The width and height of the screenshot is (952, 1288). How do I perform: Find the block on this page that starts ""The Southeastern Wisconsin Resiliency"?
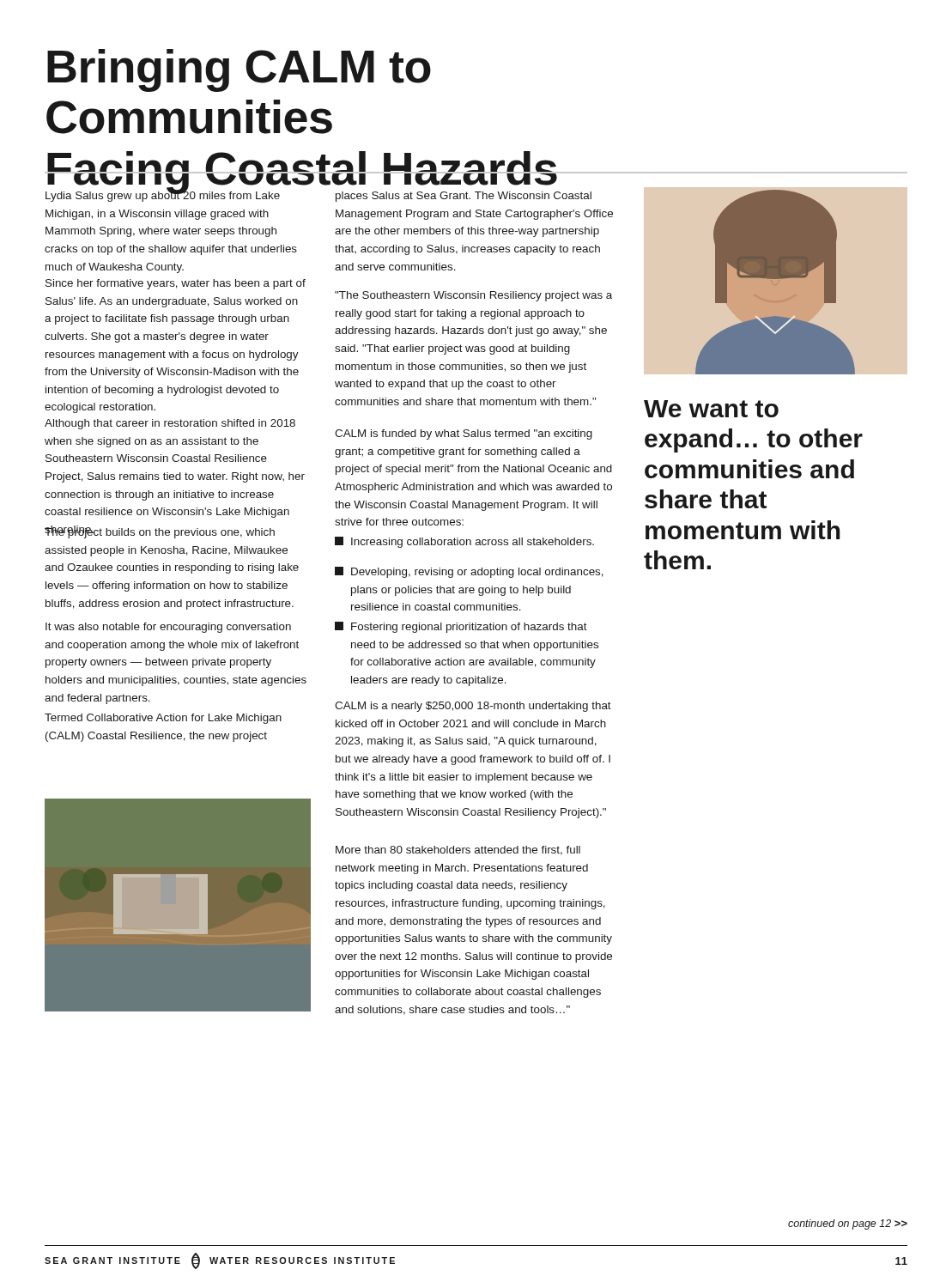point(475,349)
